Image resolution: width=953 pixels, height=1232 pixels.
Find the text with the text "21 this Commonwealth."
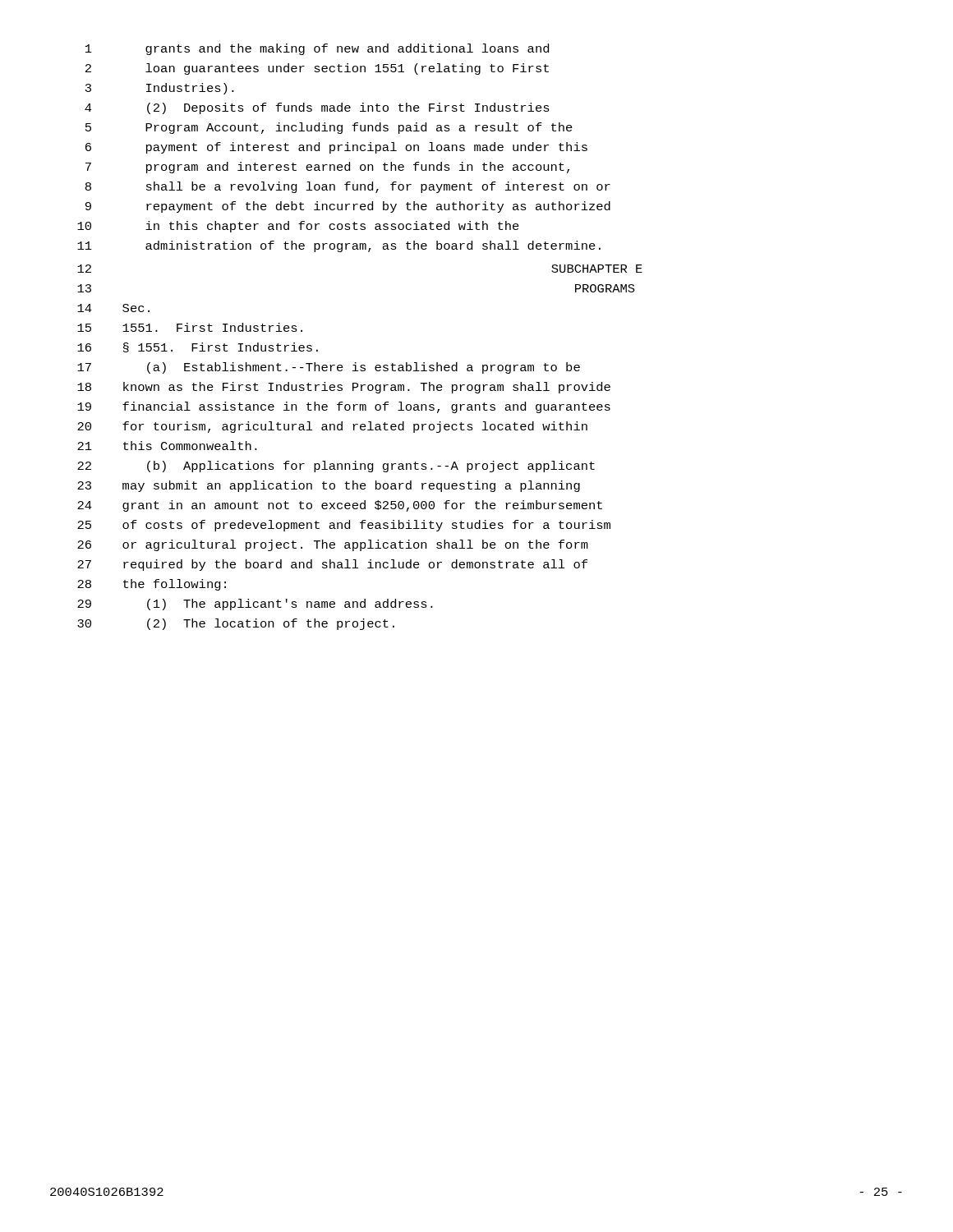coord(154,447)
